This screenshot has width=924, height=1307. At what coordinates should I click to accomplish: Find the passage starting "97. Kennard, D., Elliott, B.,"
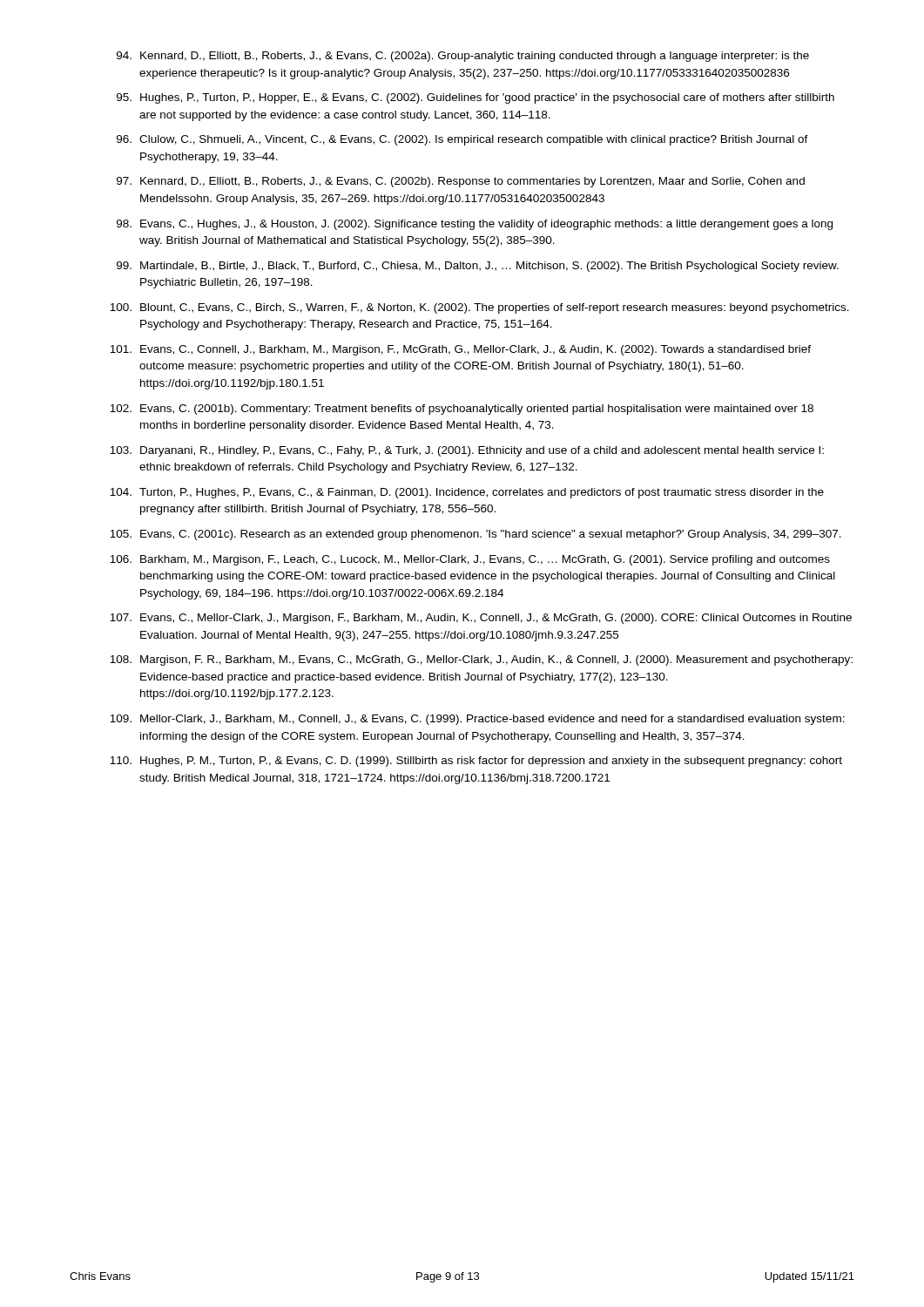tap(471, 190)
